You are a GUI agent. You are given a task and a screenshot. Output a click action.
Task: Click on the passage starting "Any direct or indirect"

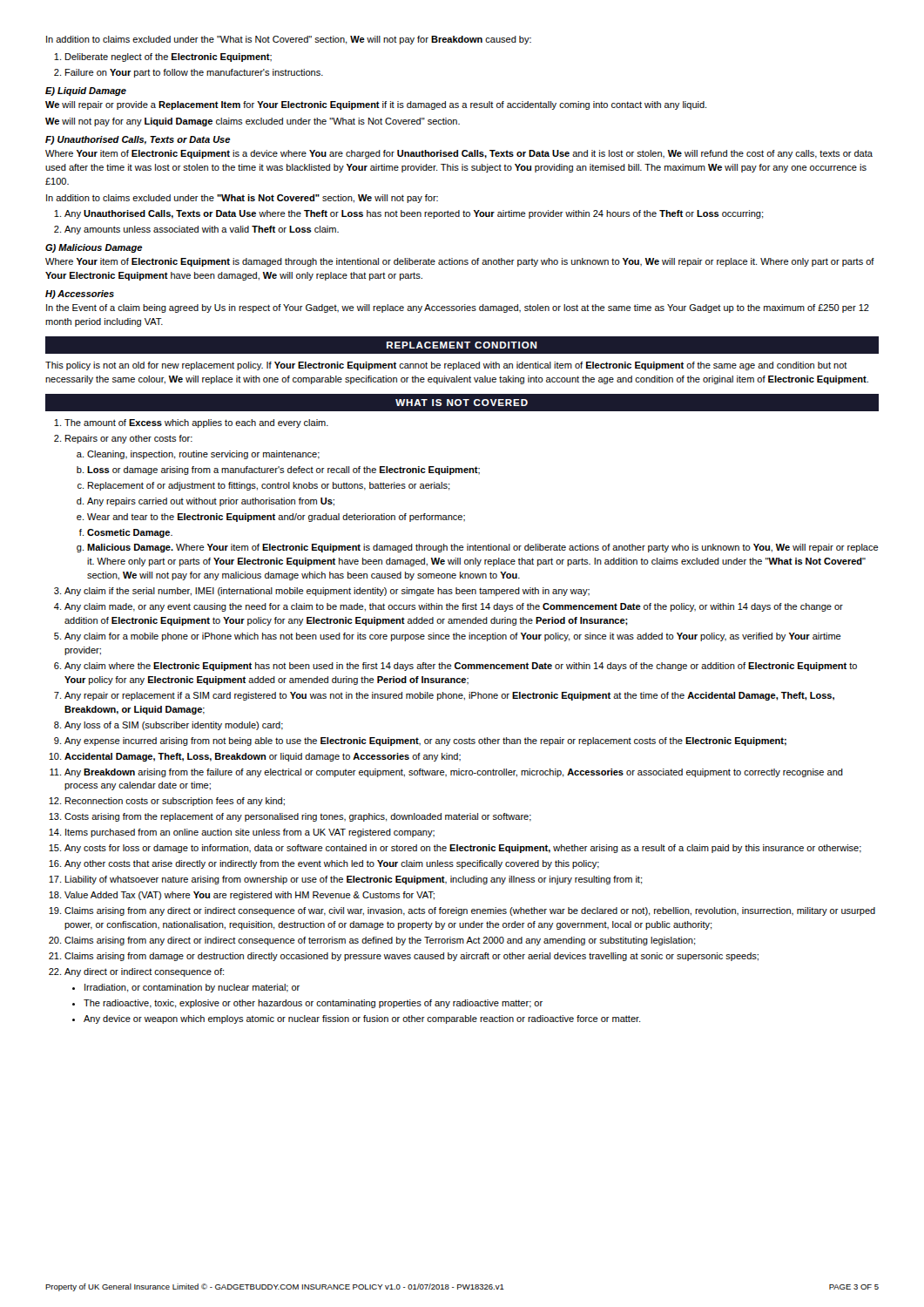click(x=472, y=996)
